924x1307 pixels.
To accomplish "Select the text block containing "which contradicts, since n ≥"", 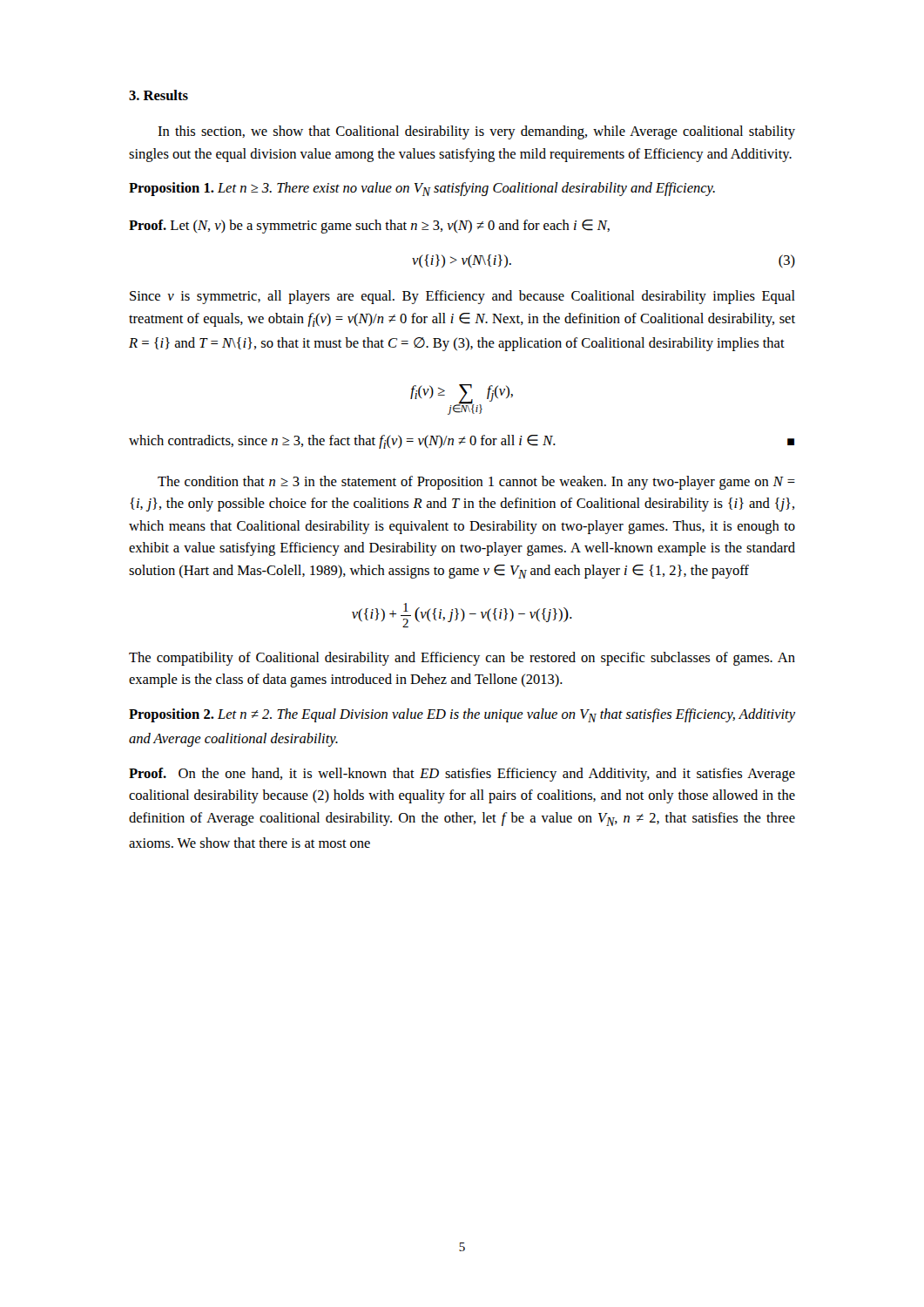I will click(462, 442).
